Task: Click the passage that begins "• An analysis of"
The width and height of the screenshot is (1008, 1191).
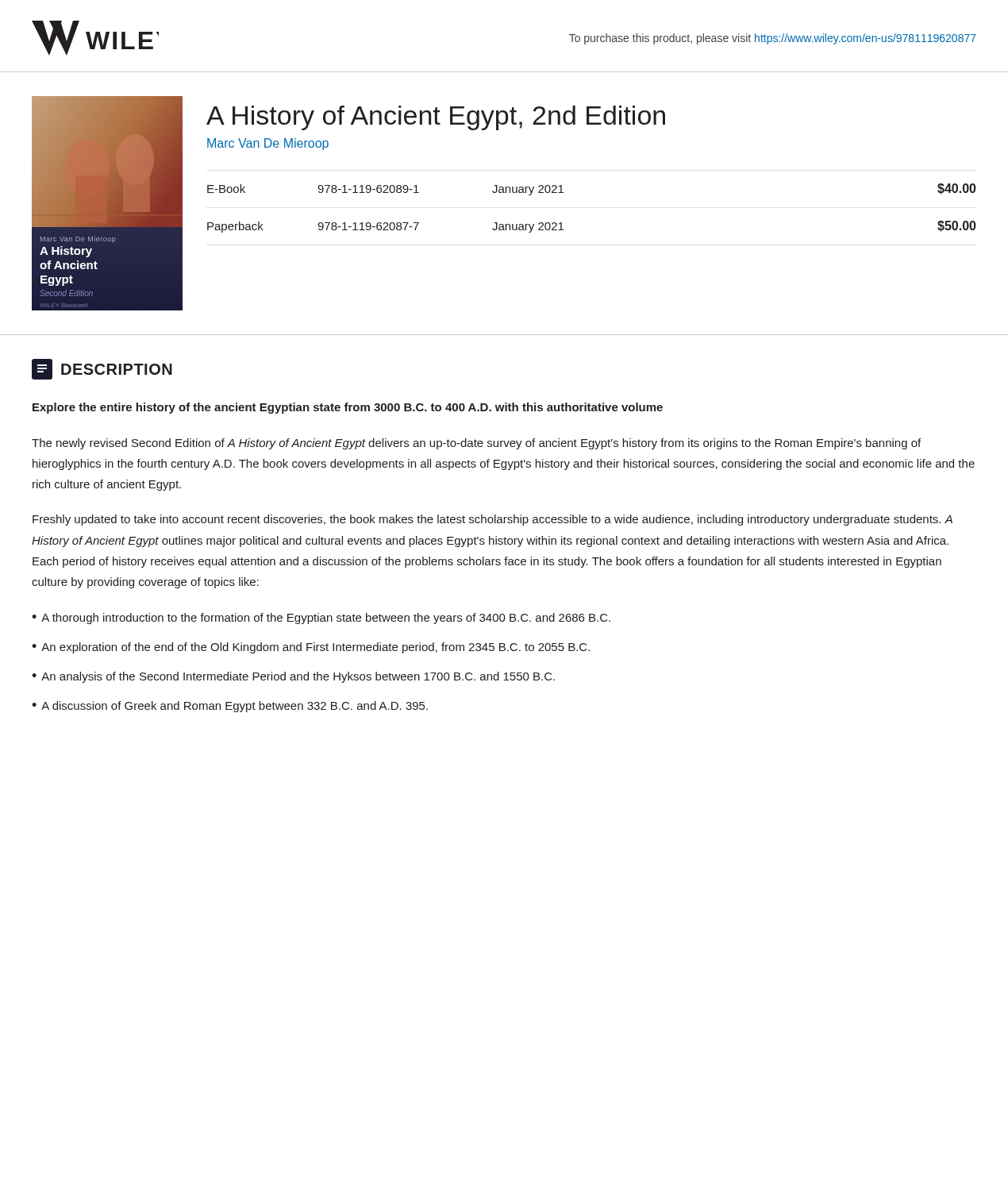Action: coord(294,677)
